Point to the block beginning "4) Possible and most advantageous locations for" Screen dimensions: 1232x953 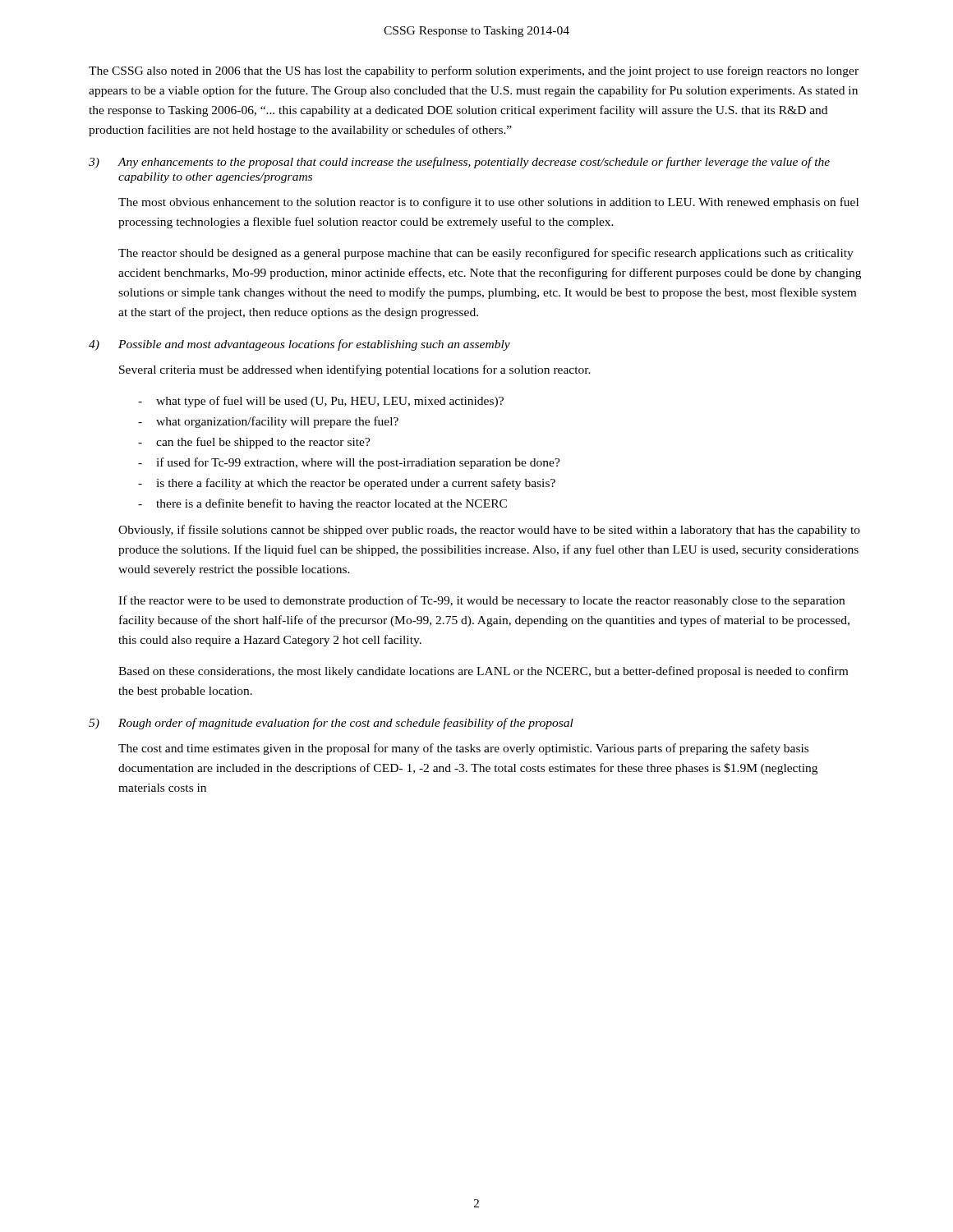[x=476, y=344]
